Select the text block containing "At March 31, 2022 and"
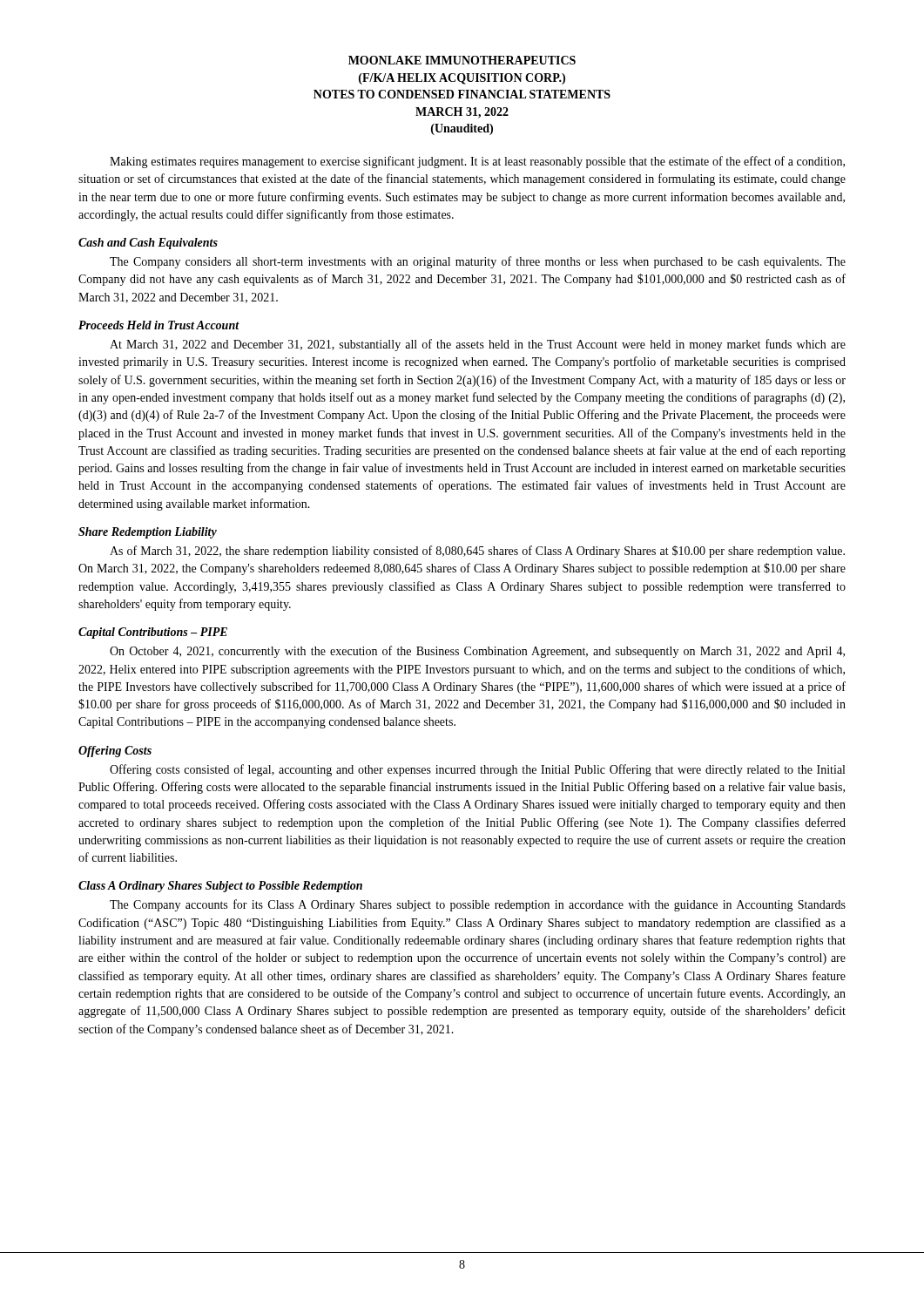Viewport: 924px width, 1307px height. pos(462,425)
